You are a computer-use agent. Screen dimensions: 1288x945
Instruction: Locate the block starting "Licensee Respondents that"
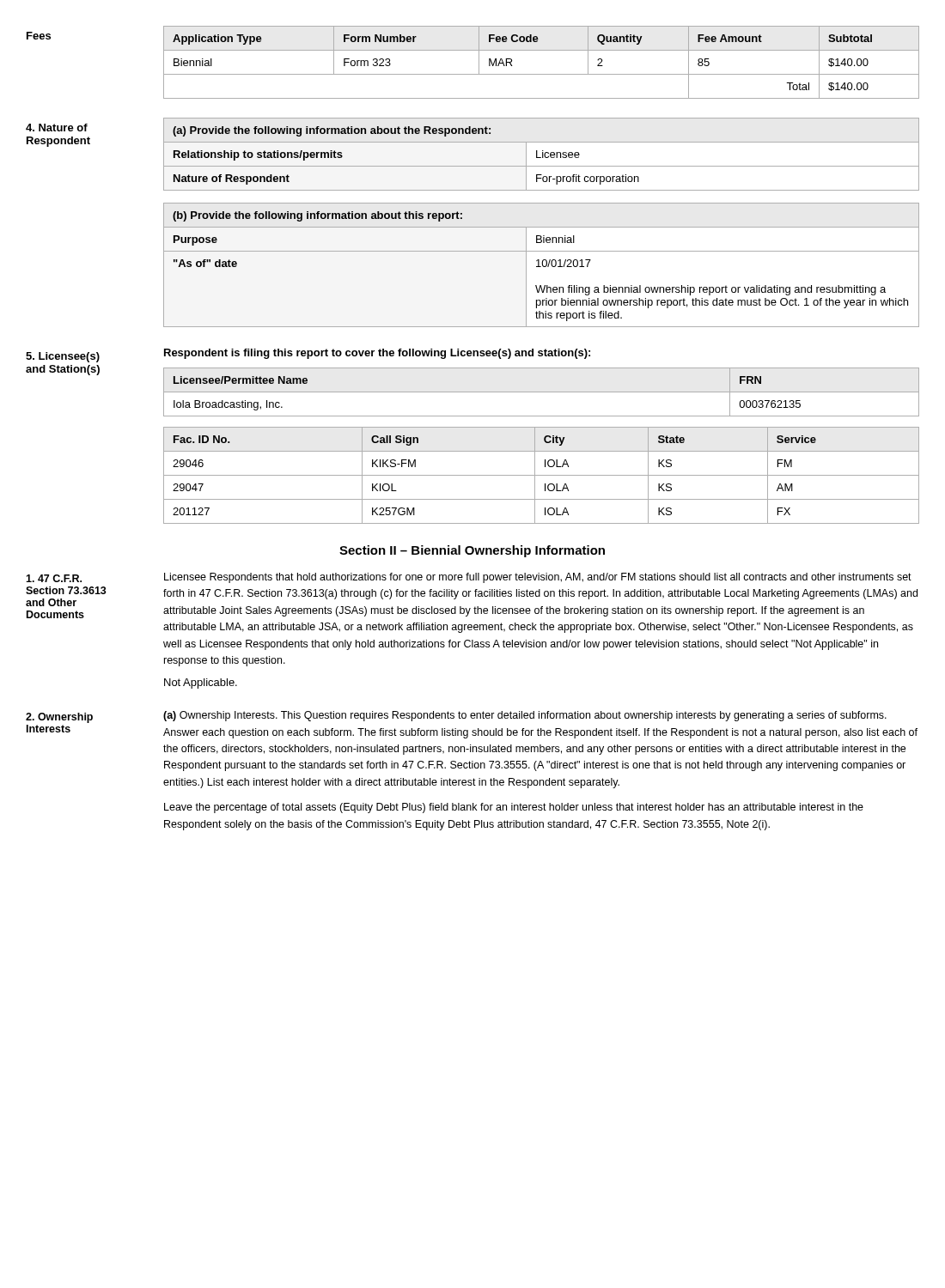541,619
